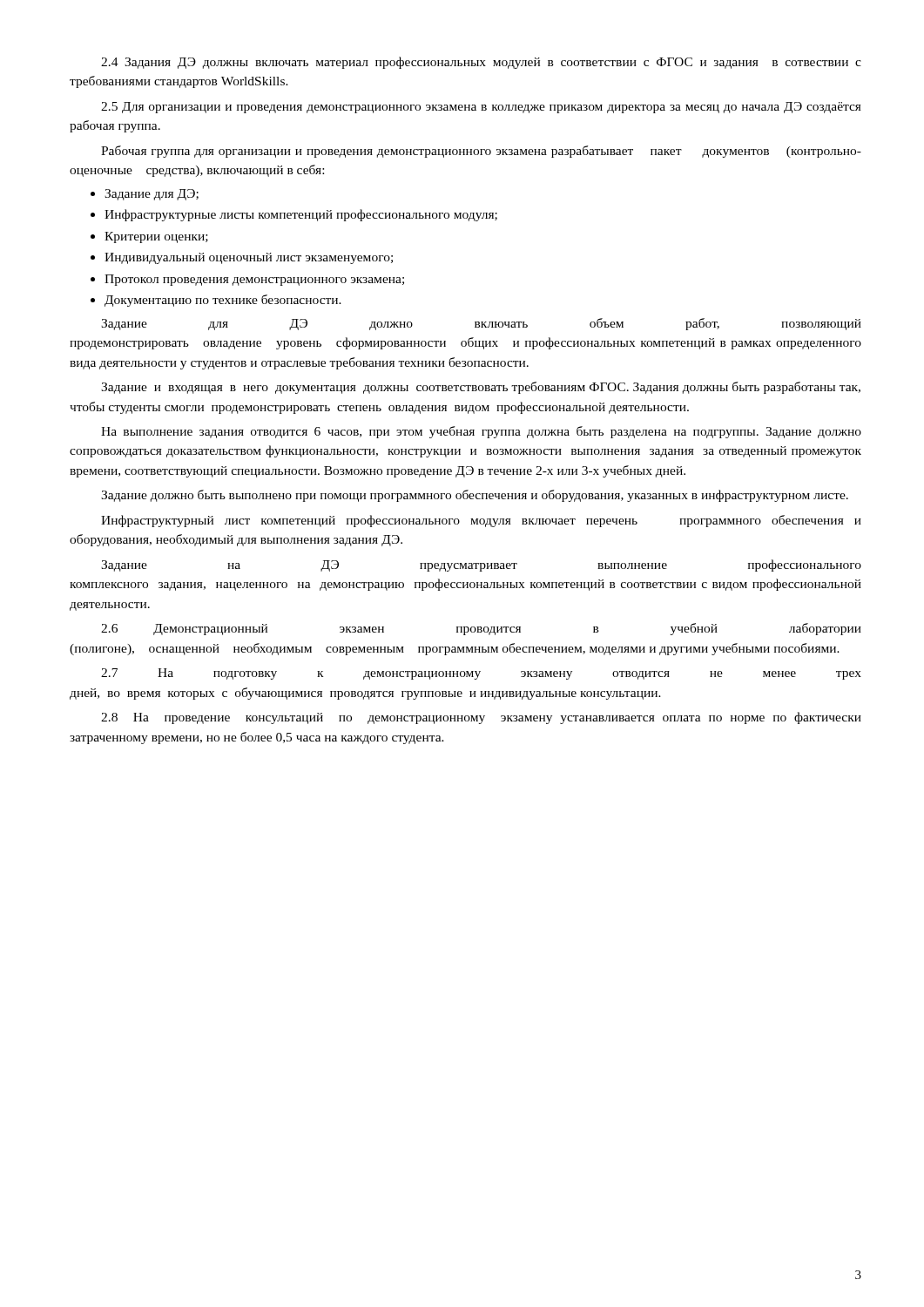
Task: Point to the text block starting "7 На подготовку к демонстрационному экзамену отводится"
Action: click(465, 682)
